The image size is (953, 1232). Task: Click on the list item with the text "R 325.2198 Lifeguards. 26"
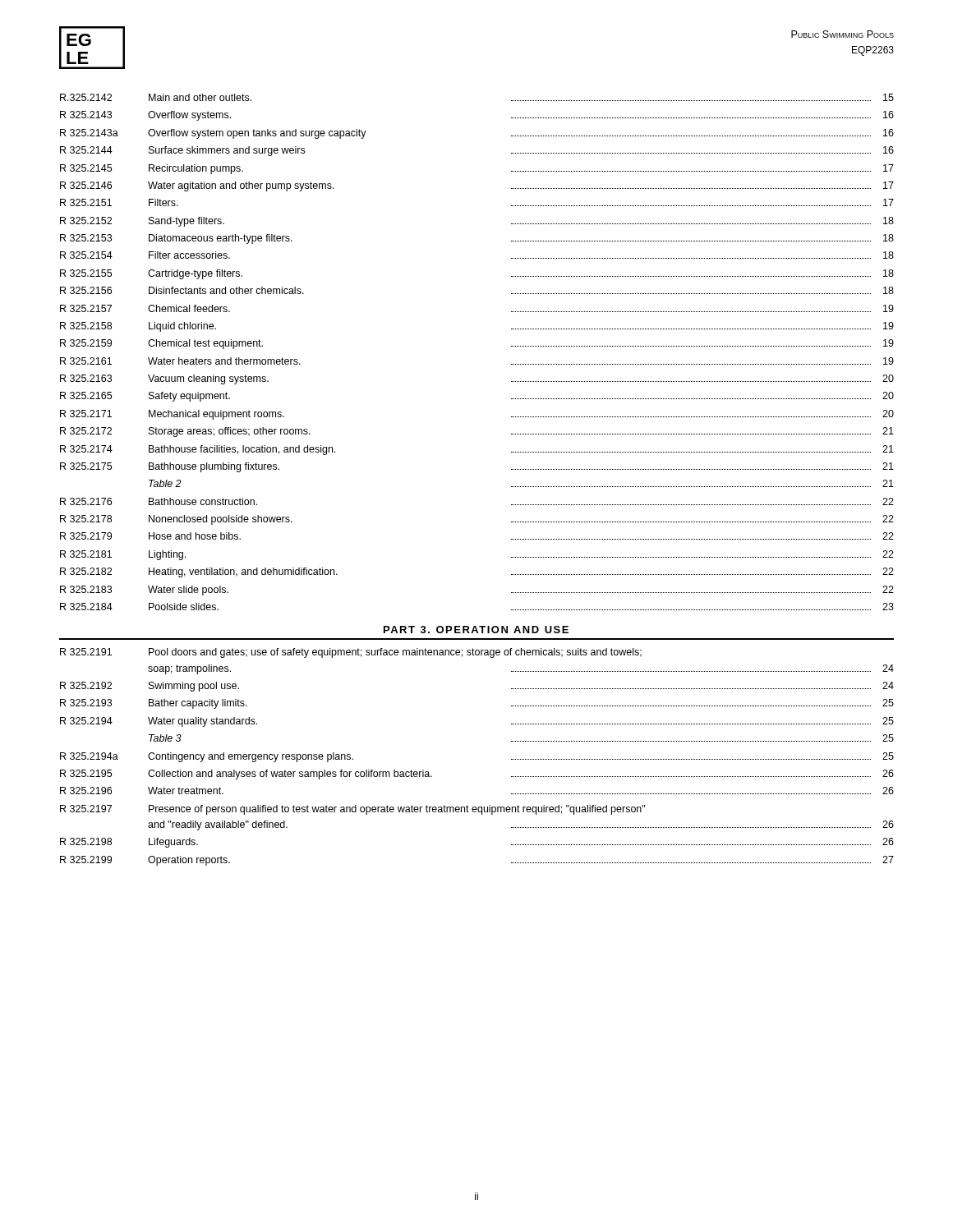click(x=84, y=841)
